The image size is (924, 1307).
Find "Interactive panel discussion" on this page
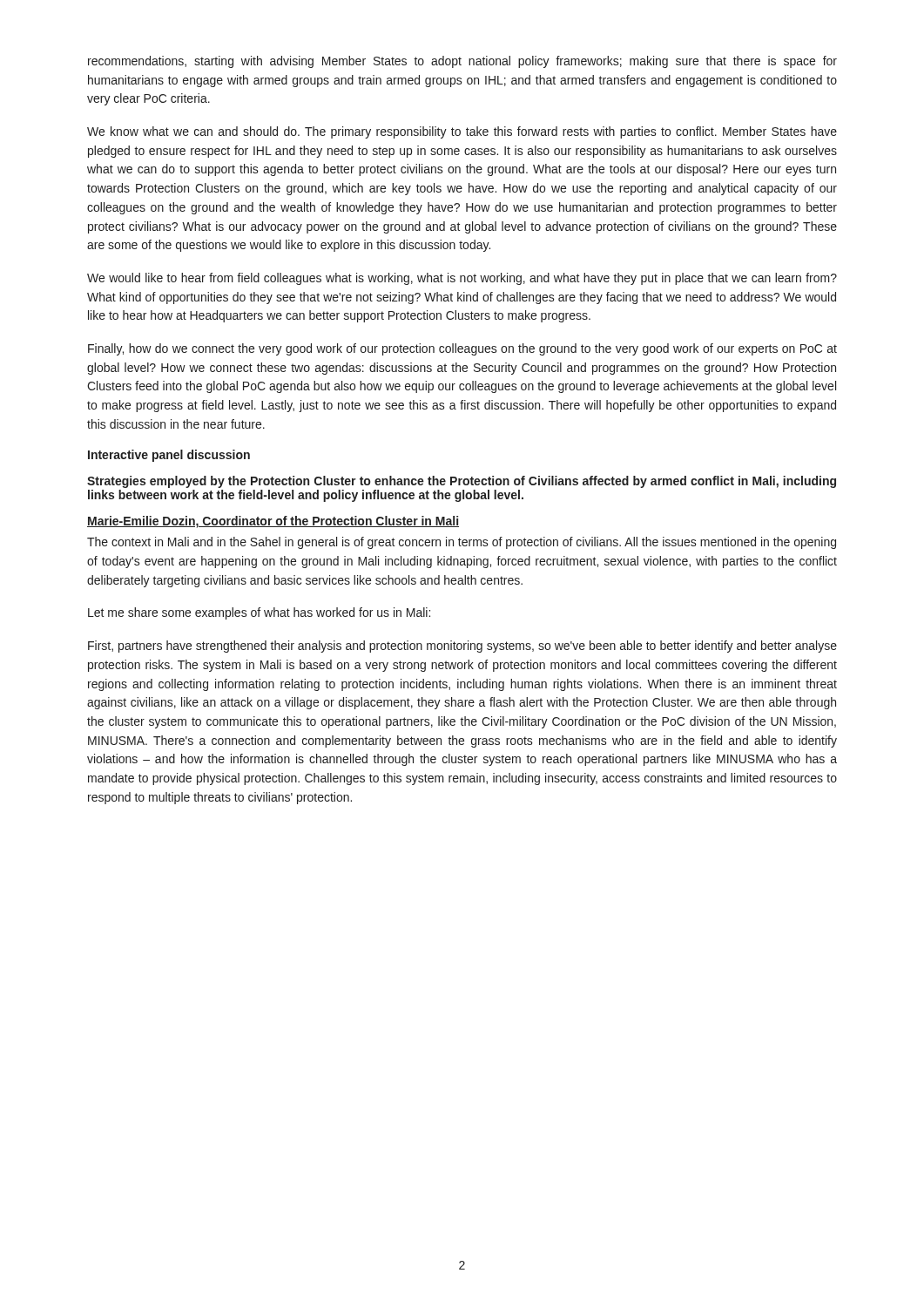pos(169,455)
